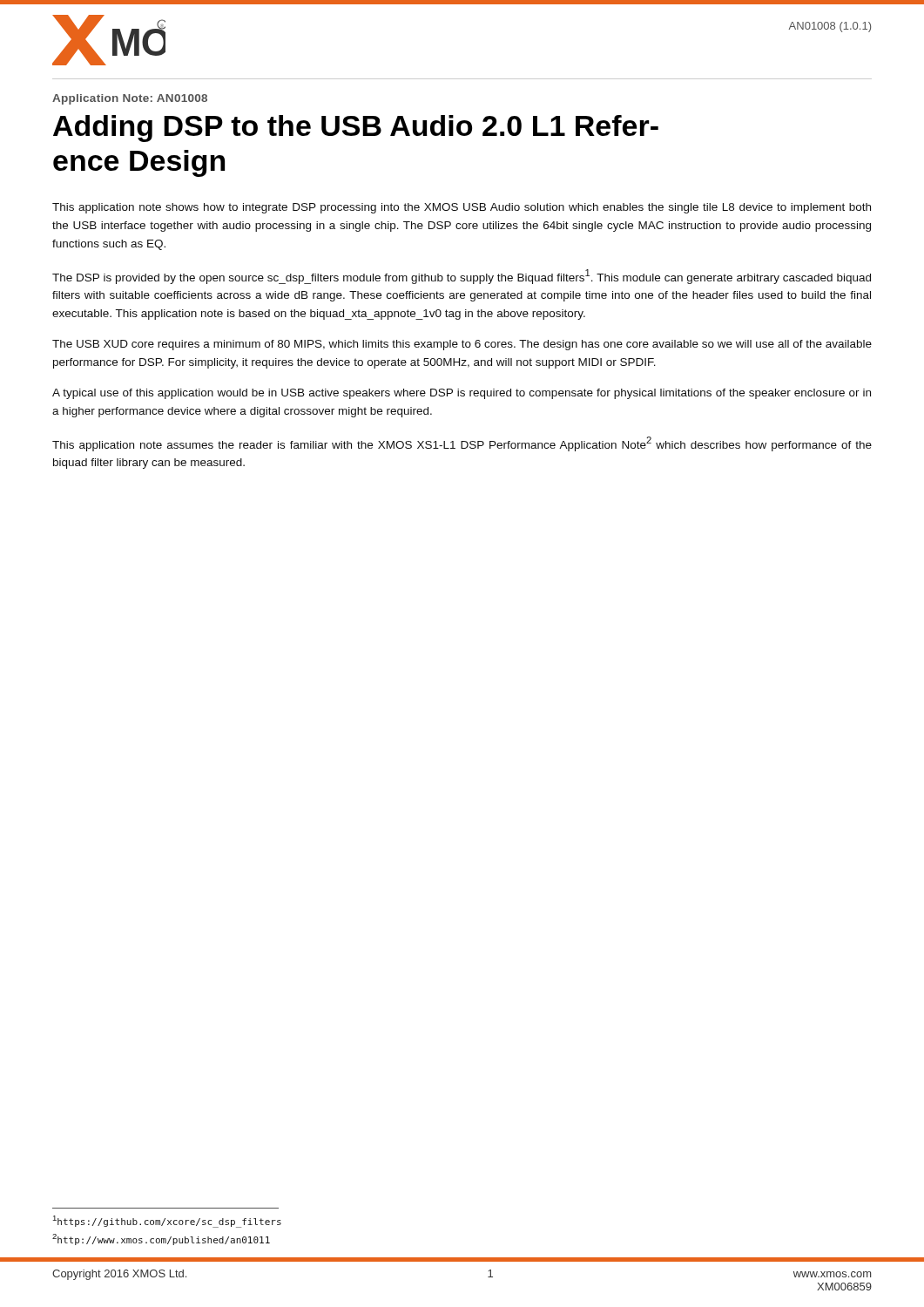Select the region starting "Application Note: AN01008"
This screenshot has height=1307, width=924.
(x=130, y=98)
